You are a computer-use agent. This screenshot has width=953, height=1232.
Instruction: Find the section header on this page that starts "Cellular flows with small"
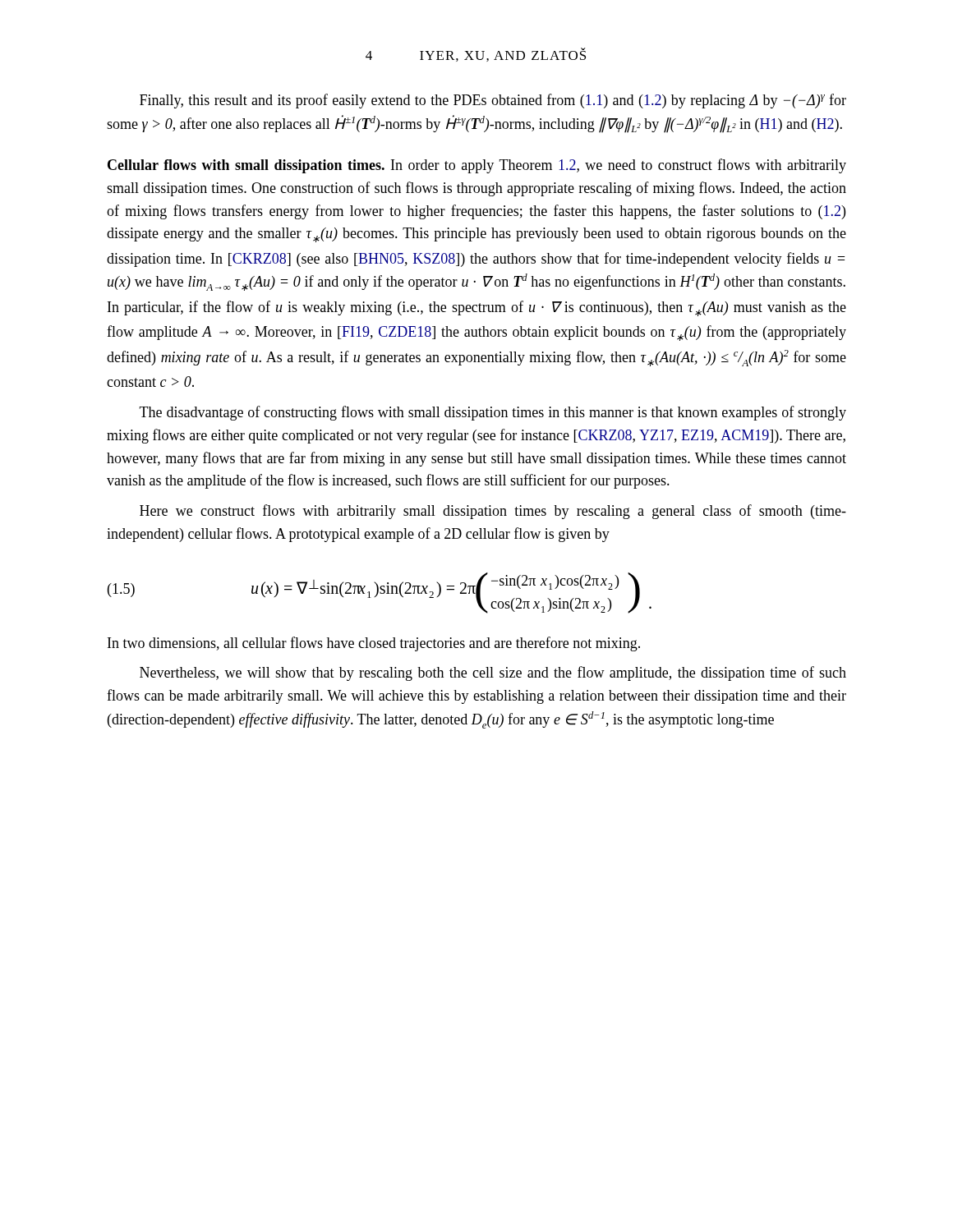tap(476, 274)
